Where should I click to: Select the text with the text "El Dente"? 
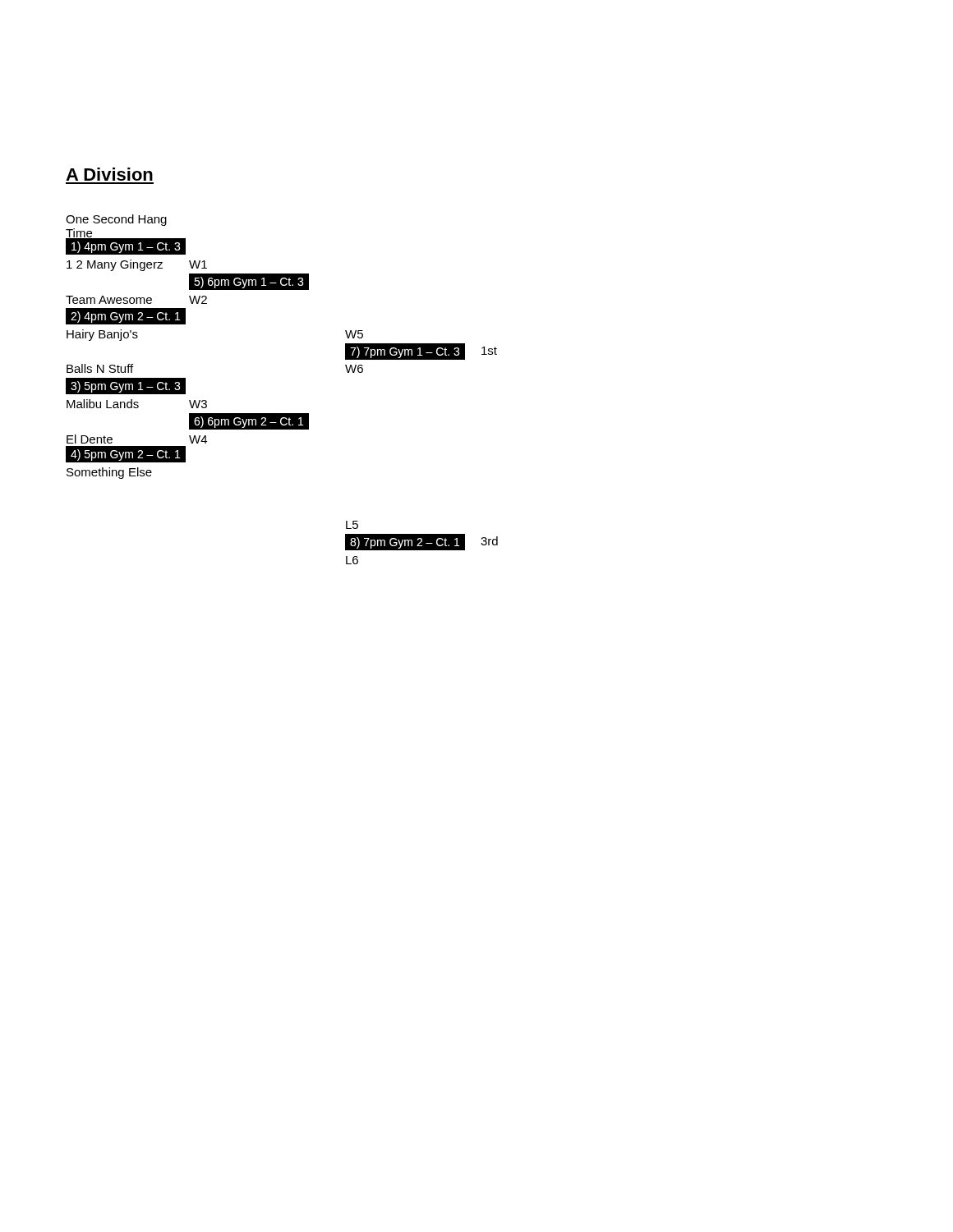pyautogui.click(x=89, y=439)
